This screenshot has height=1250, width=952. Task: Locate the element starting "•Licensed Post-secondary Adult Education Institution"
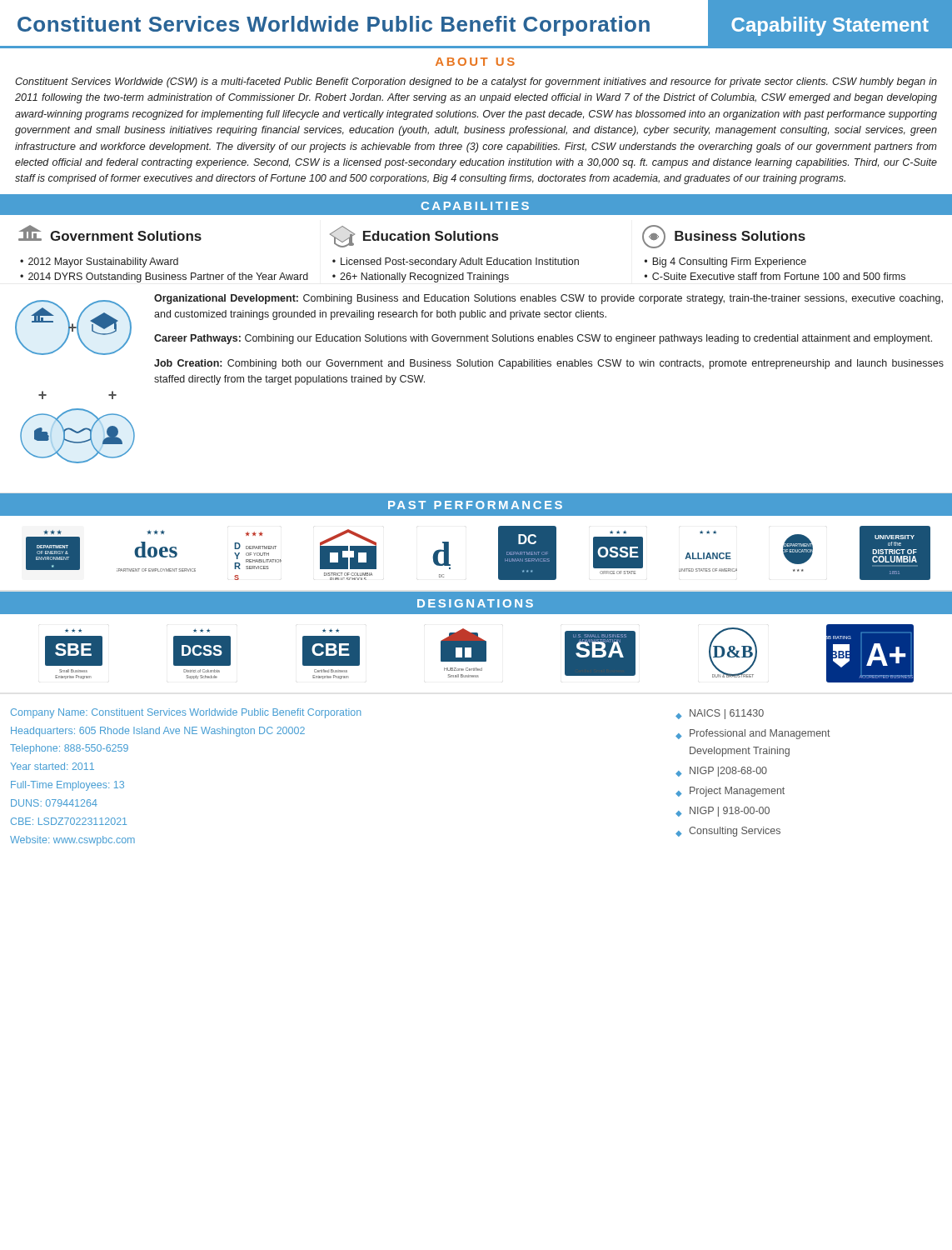pyautogui.click(x=456, y=261)
